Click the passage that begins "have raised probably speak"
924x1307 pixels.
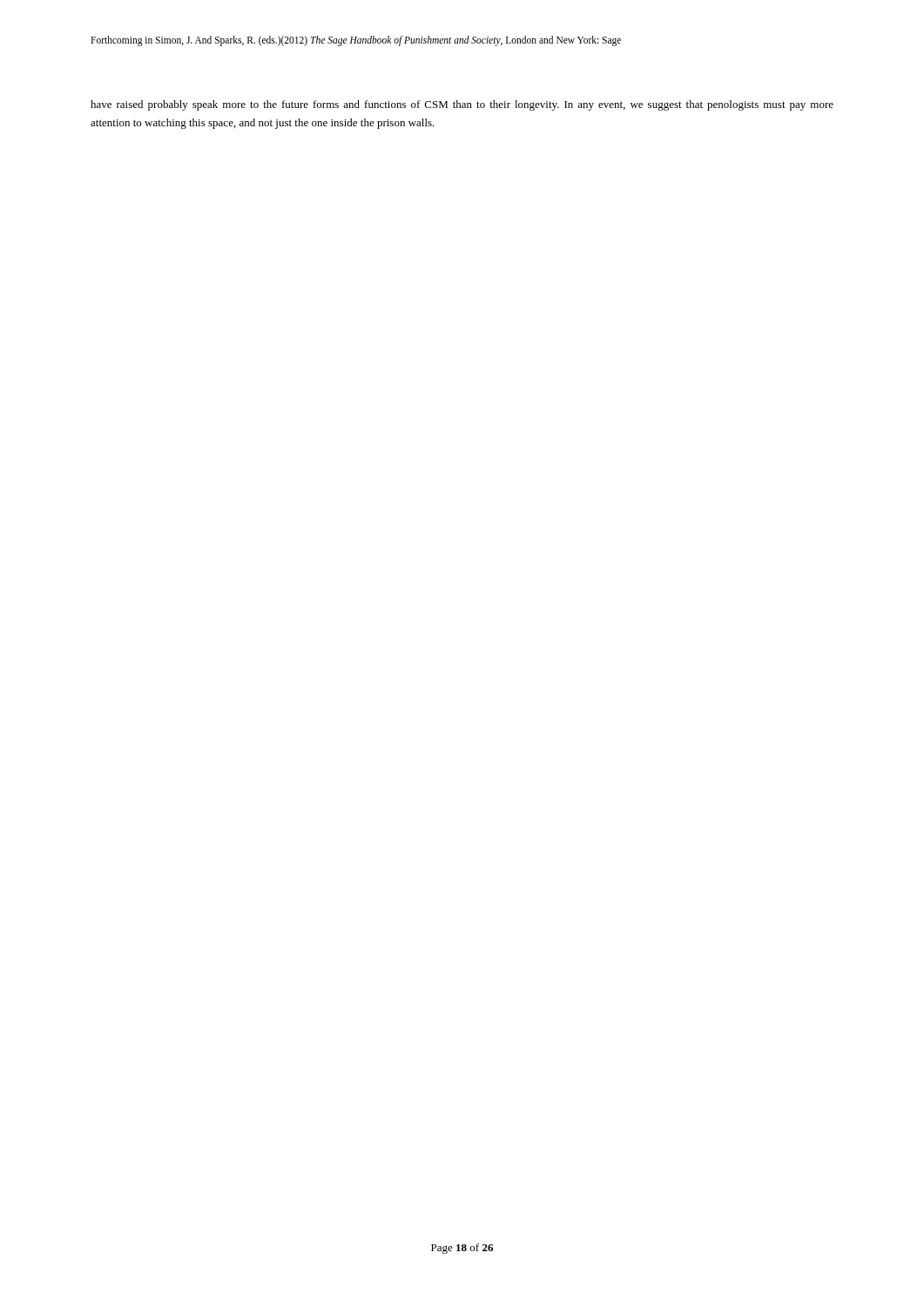coord(462,113)
